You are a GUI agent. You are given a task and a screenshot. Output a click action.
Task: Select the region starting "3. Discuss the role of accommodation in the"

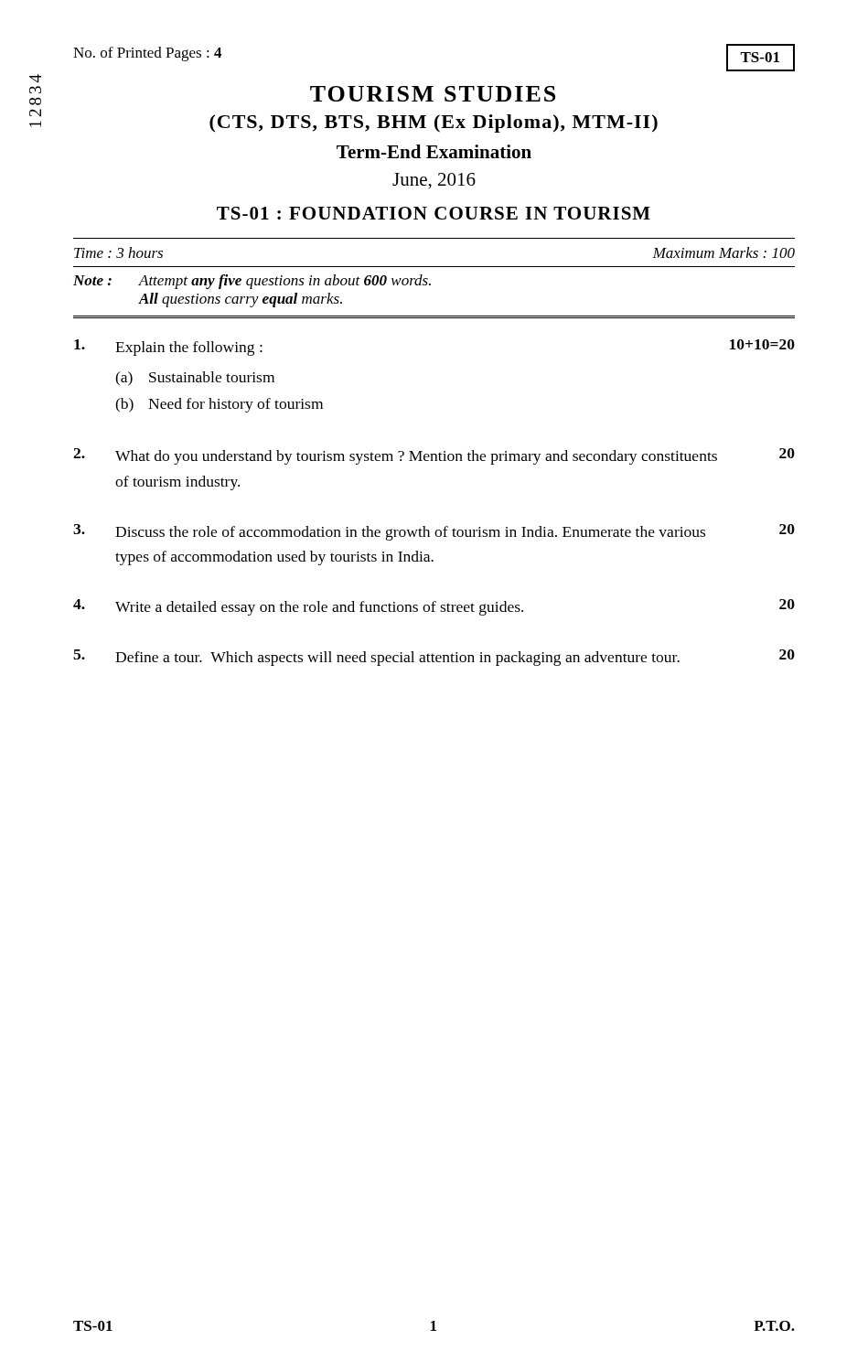[434, 544]
